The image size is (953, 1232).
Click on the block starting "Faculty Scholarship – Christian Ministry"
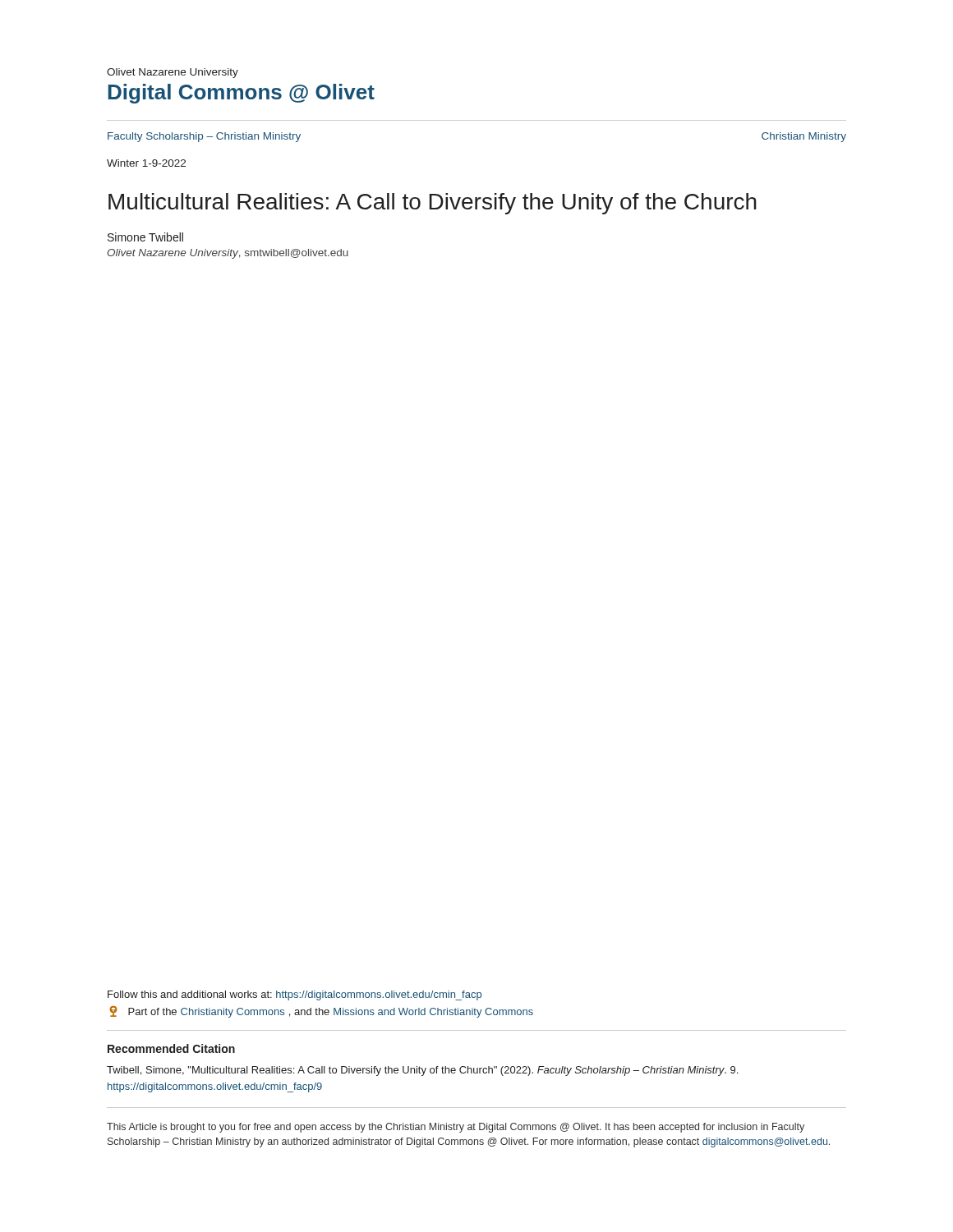tap(204, 136)
